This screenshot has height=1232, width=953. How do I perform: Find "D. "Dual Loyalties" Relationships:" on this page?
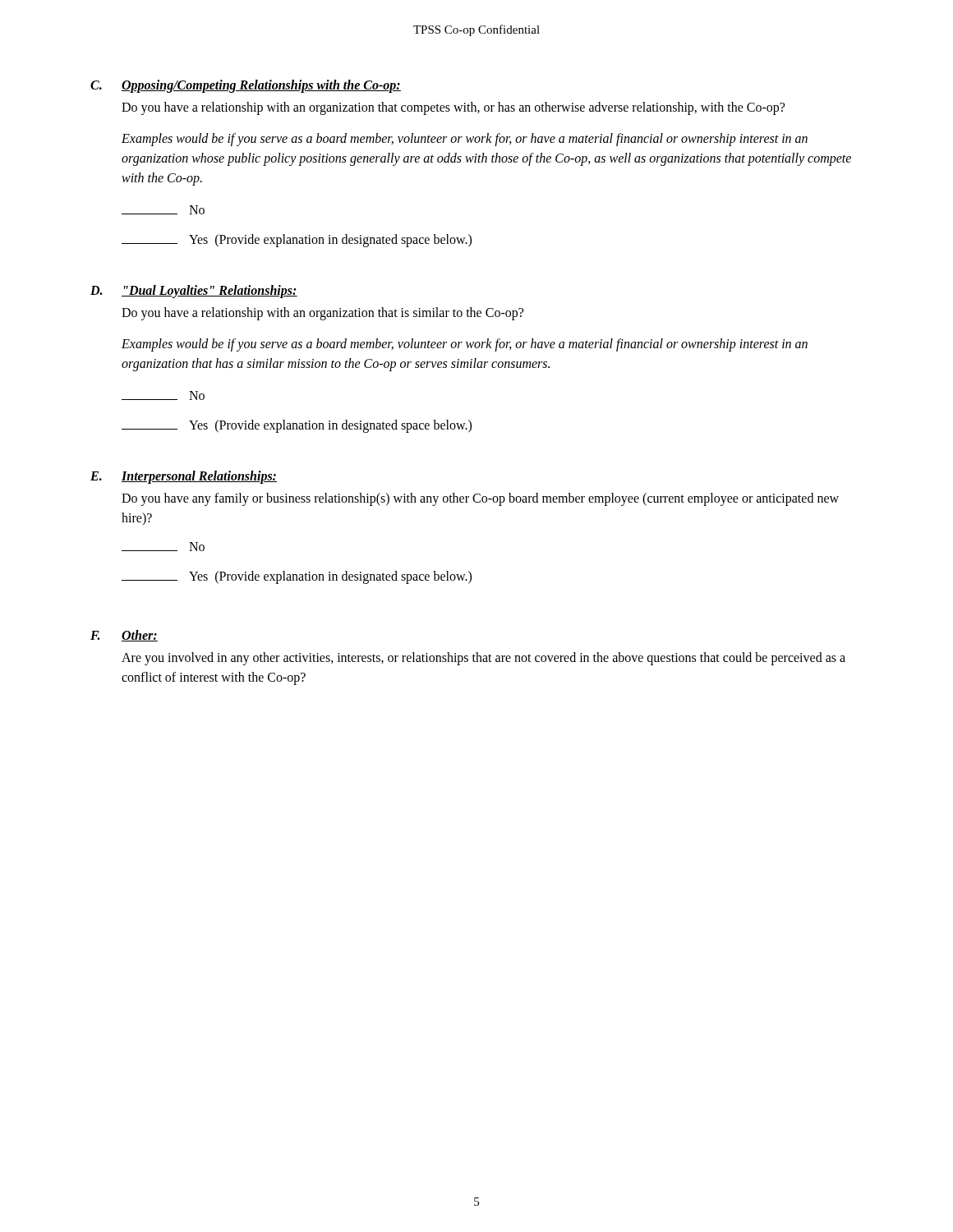point(194,292)
